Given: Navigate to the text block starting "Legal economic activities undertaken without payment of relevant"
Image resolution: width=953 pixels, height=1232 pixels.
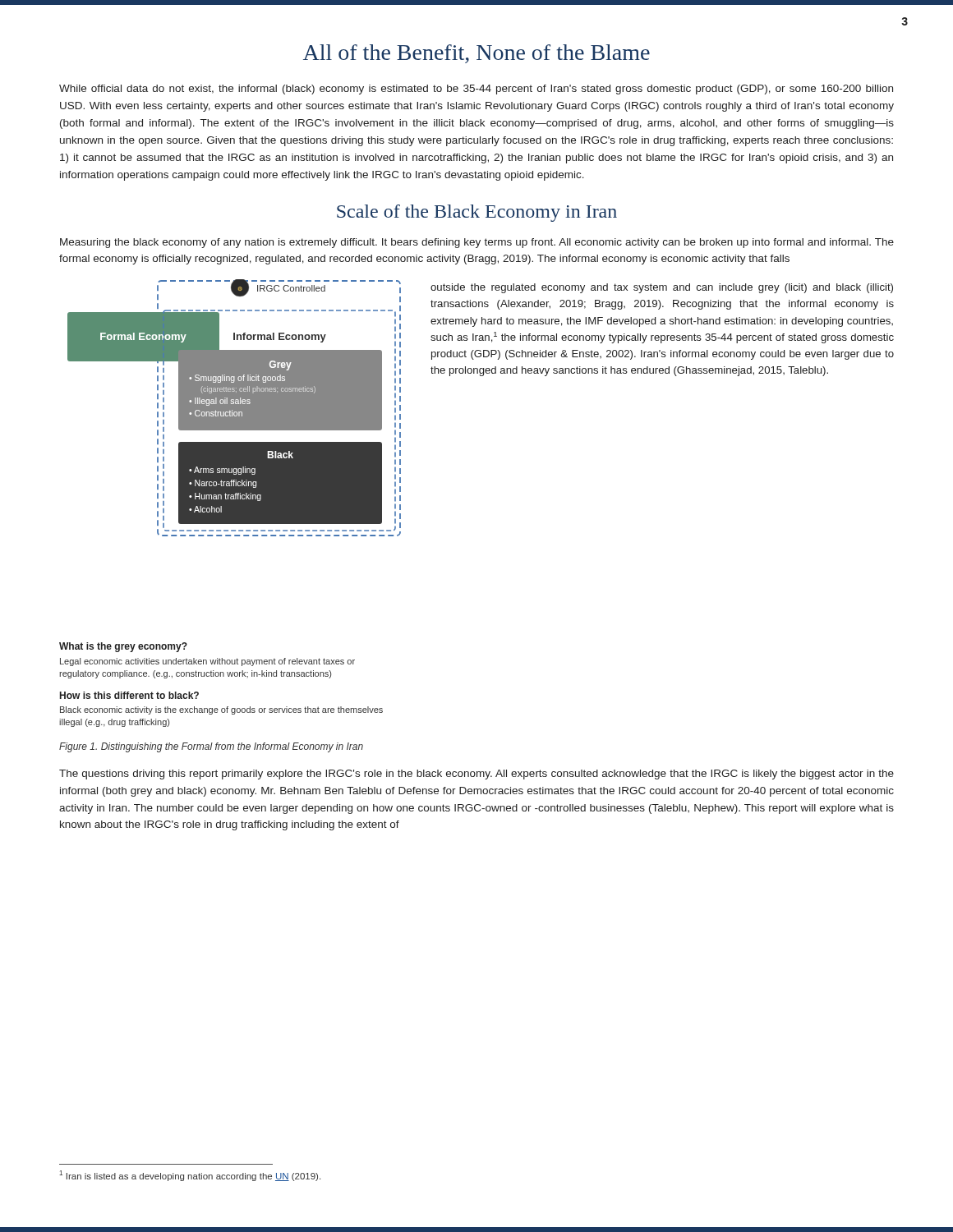Looking at the screenshot, I should [x=207, y=668].
